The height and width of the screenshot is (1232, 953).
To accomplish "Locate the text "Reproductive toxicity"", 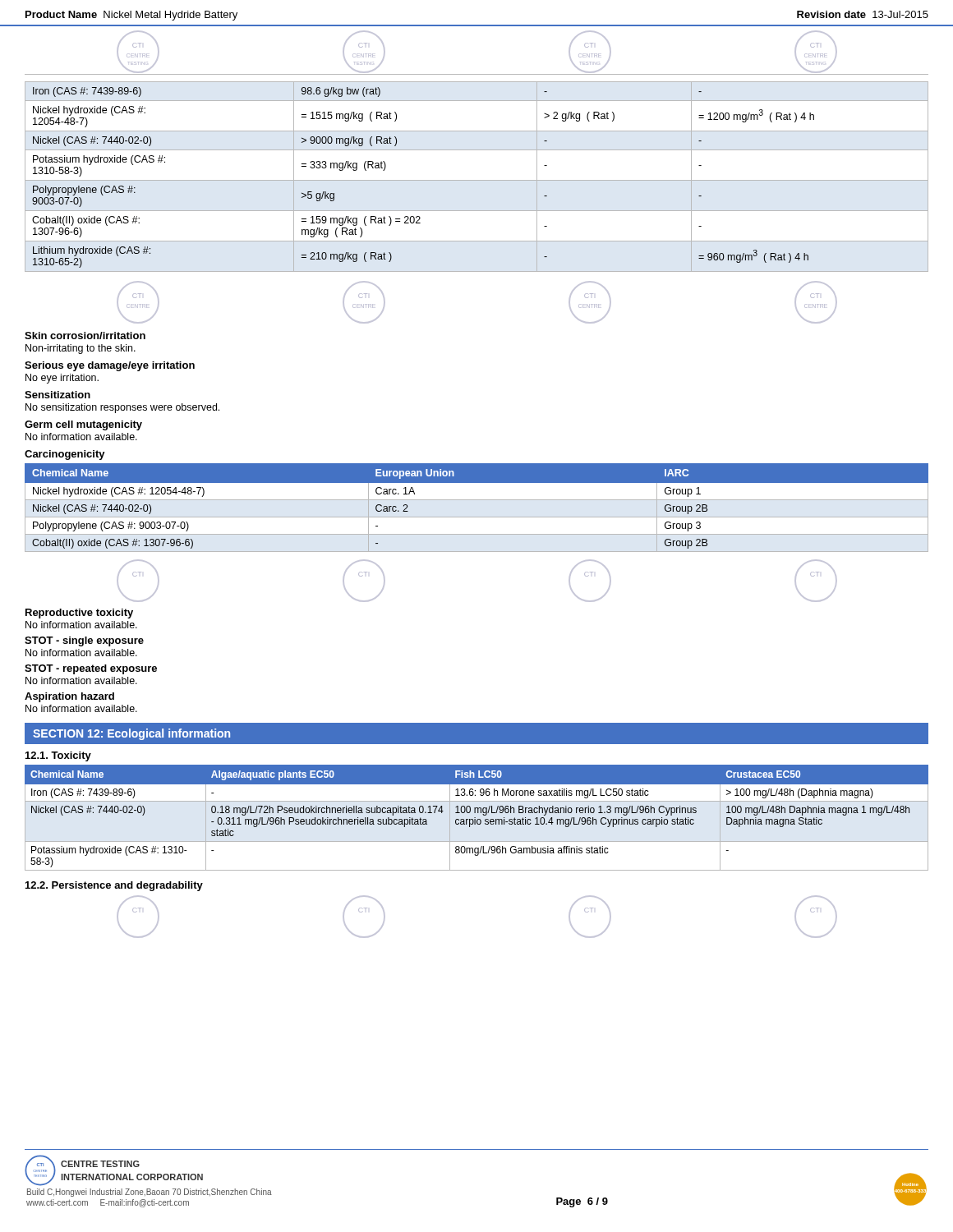I will (79, 612).
